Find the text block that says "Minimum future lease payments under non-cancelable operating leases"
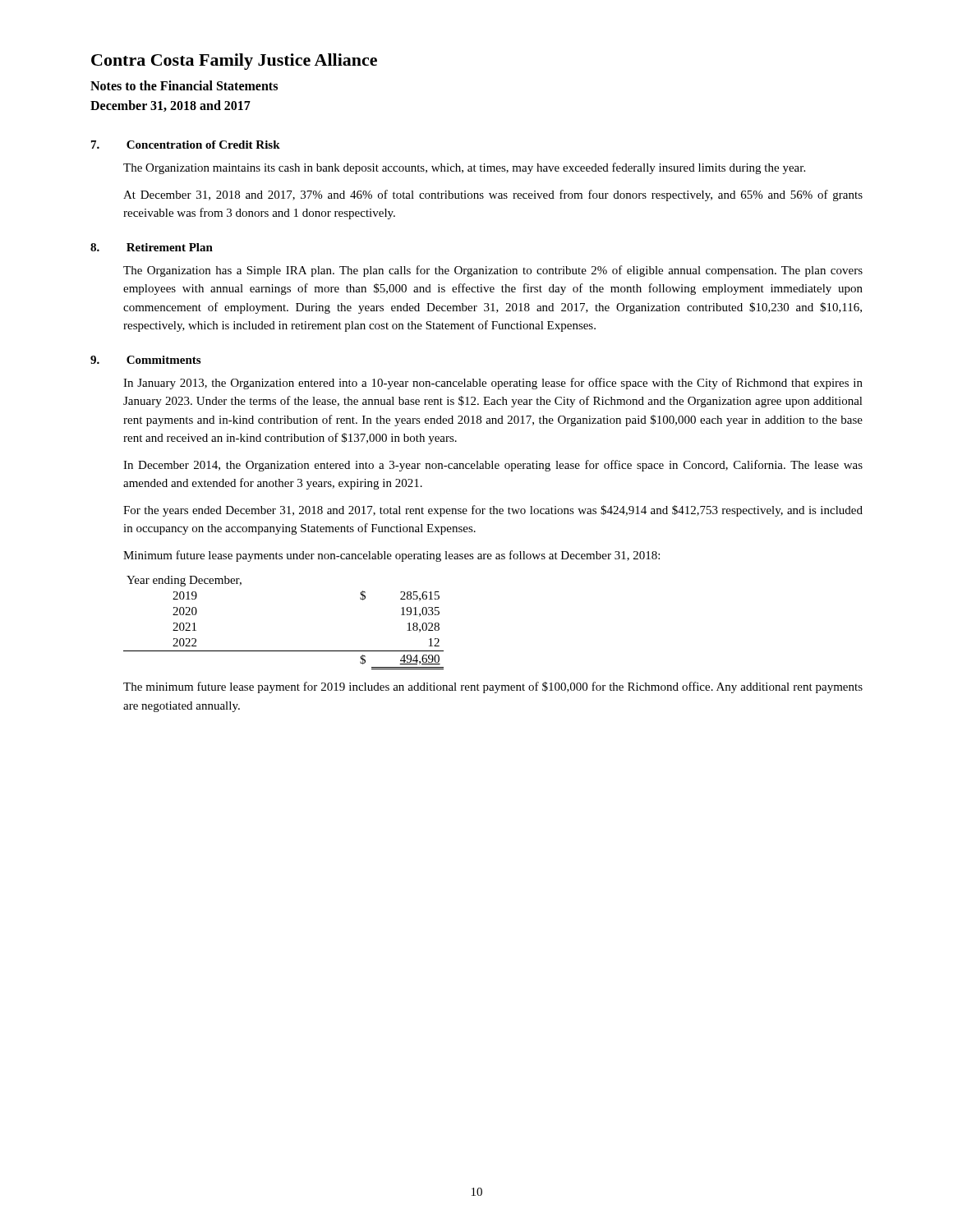The width and height of the screenshot is (953, 1232). [x=392, y=555]
